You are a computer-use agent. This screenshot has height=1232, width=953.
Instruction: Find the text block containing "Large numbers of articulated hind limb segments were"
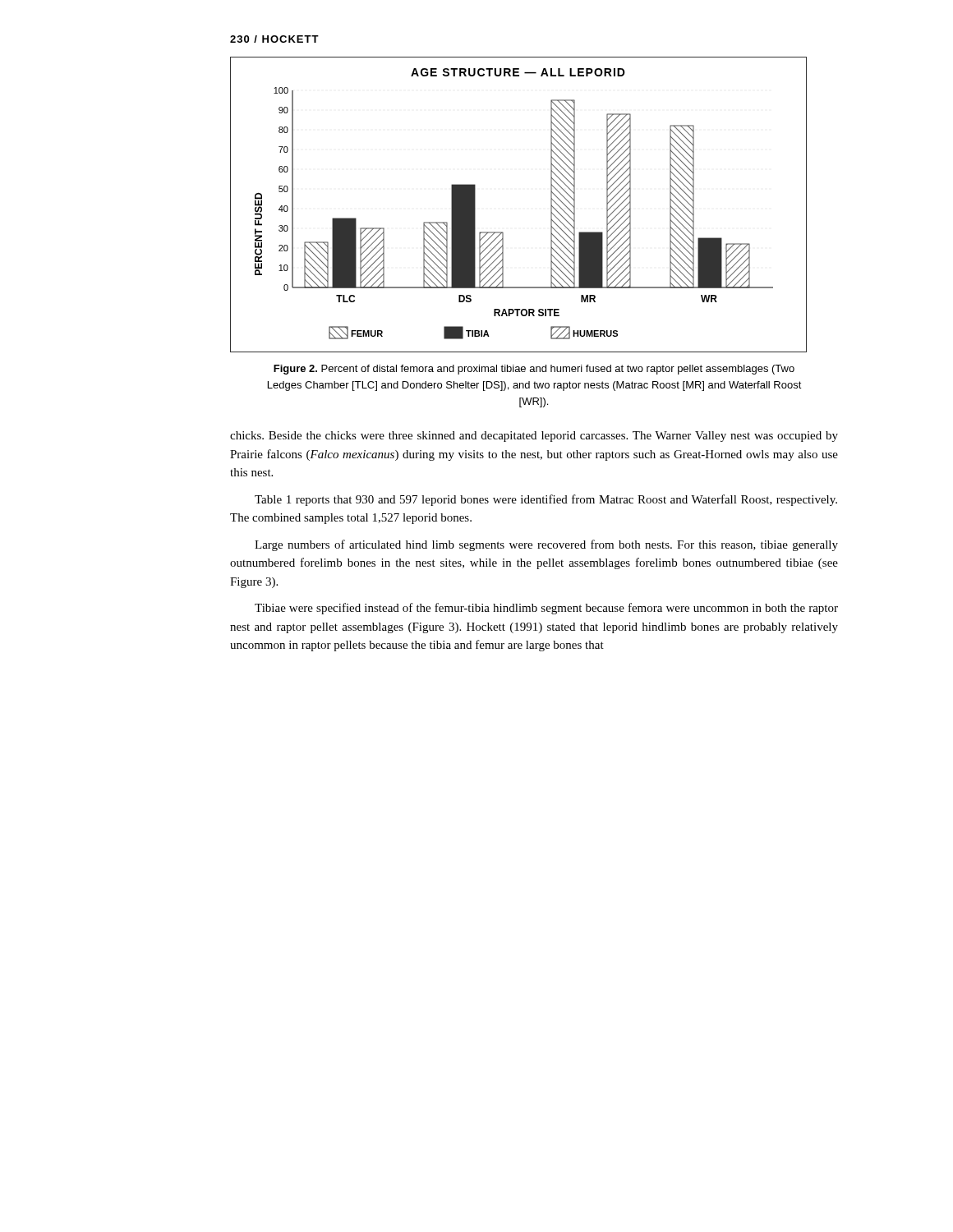point(534,563)
